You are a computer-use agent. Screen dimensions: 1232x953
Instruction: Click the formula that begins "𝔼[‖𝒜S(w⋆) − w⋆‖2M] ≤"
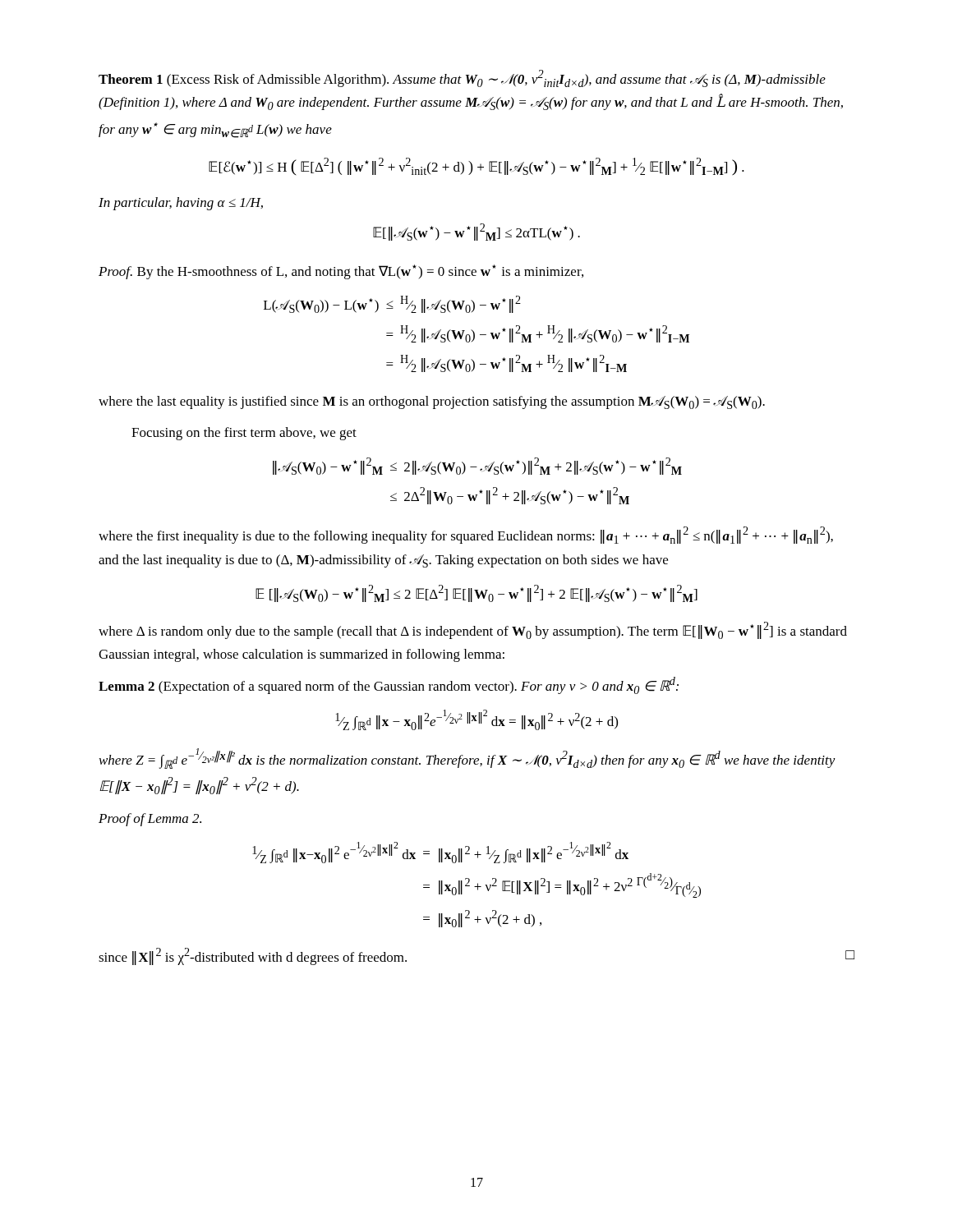click(x=476, y=232)
